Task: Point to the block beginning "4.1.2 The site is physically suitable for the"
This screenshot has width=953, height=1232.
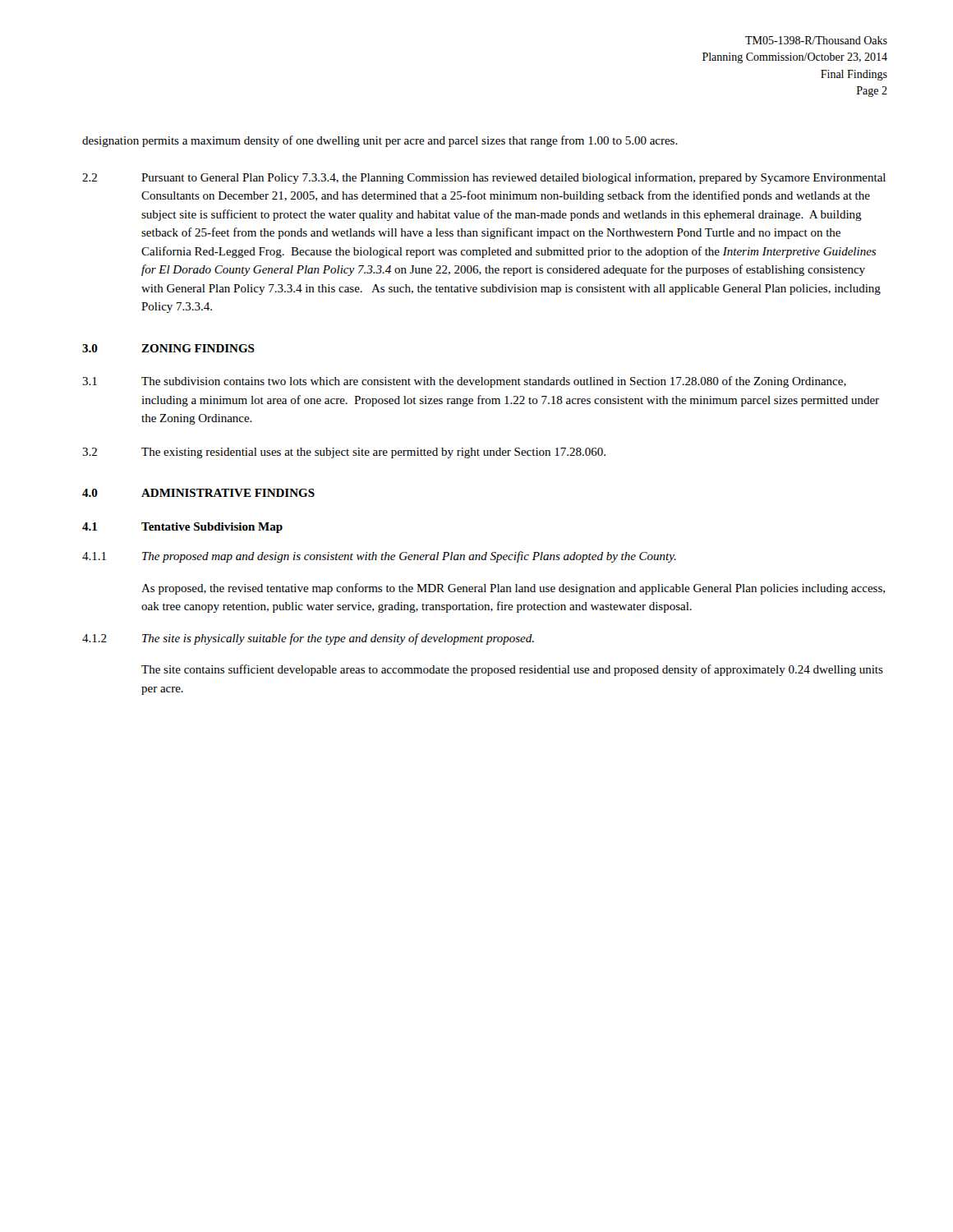Action: pos(485,638)
